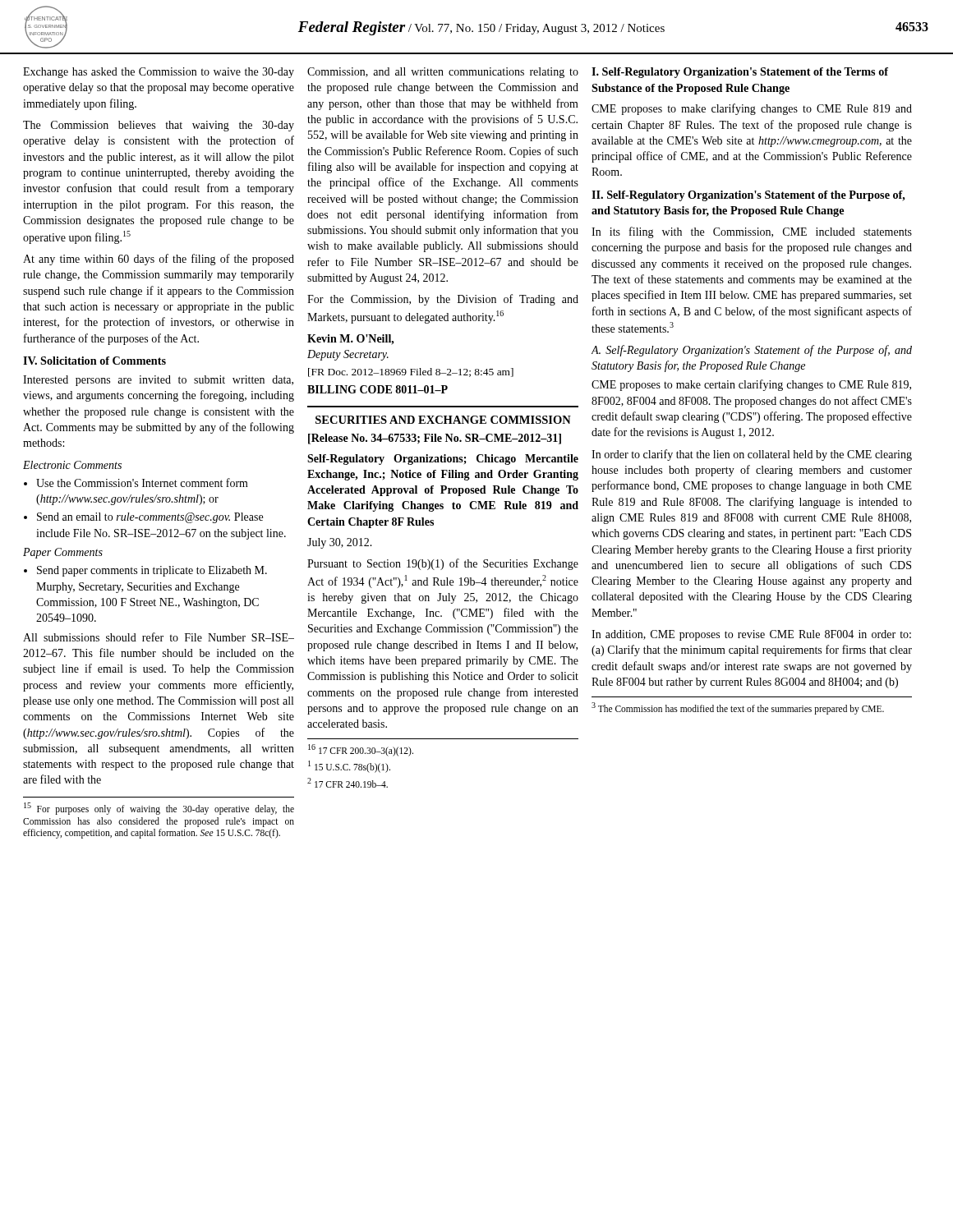
Task: Locate the block starting "For the Commission,"
Action: 443,308
